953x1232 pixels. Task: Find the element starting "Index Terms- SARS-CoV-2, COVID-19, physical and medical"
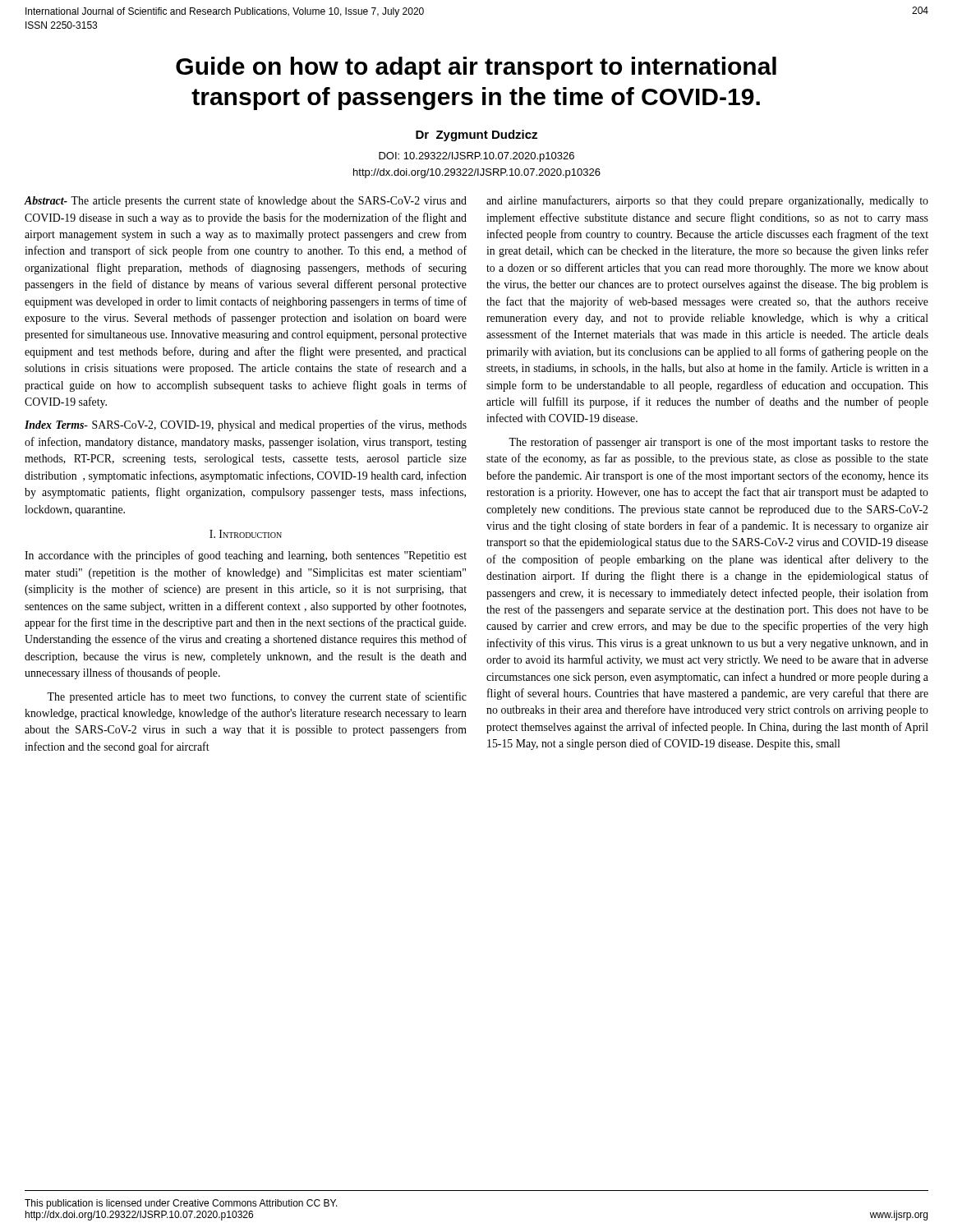(246, 468)
